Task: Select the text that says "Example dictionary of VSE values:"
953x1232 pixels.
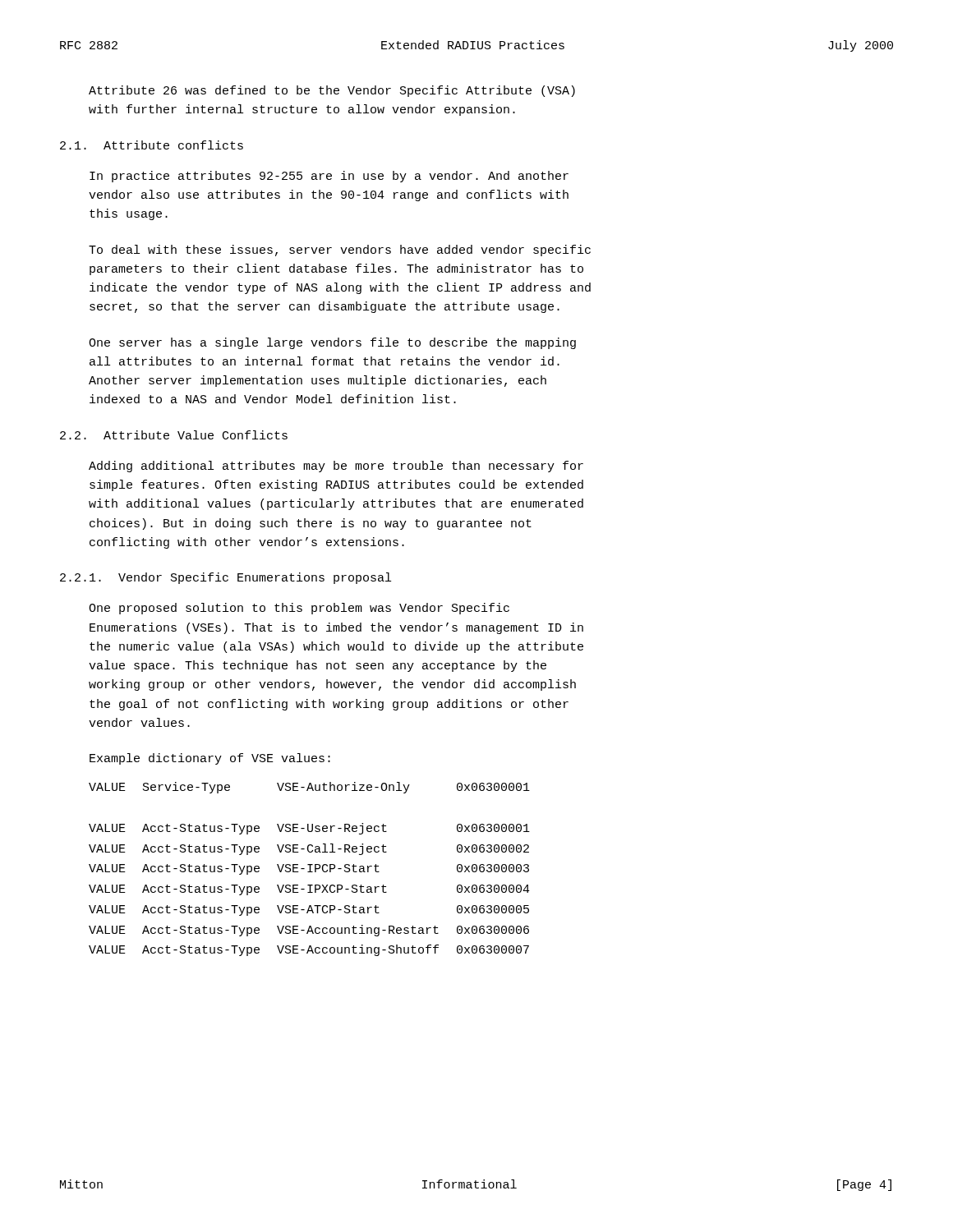Action: pyautogui.click(x=211, y=759)
